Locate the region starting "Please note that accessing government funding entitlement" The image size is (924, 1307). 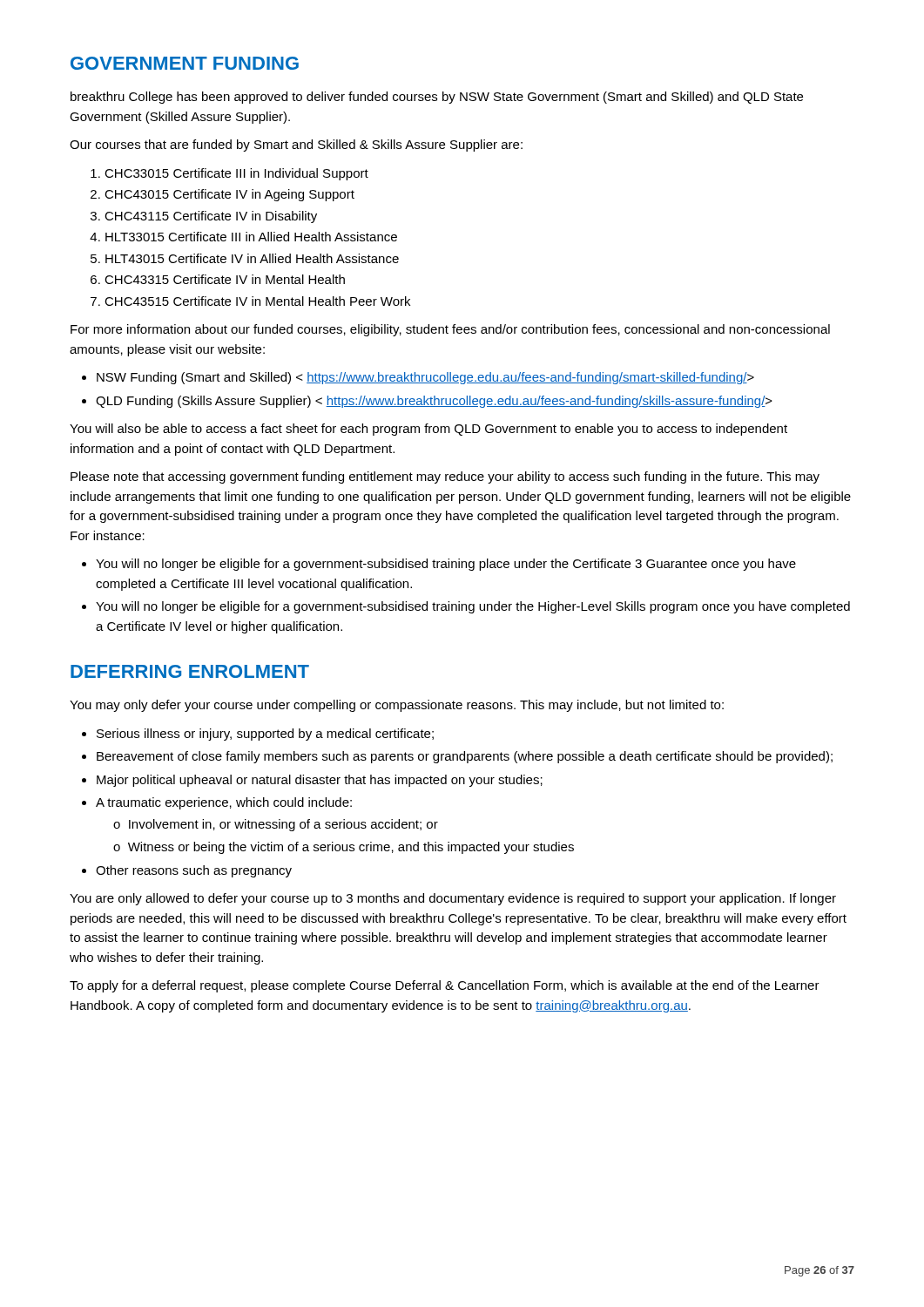click(462, 506)
